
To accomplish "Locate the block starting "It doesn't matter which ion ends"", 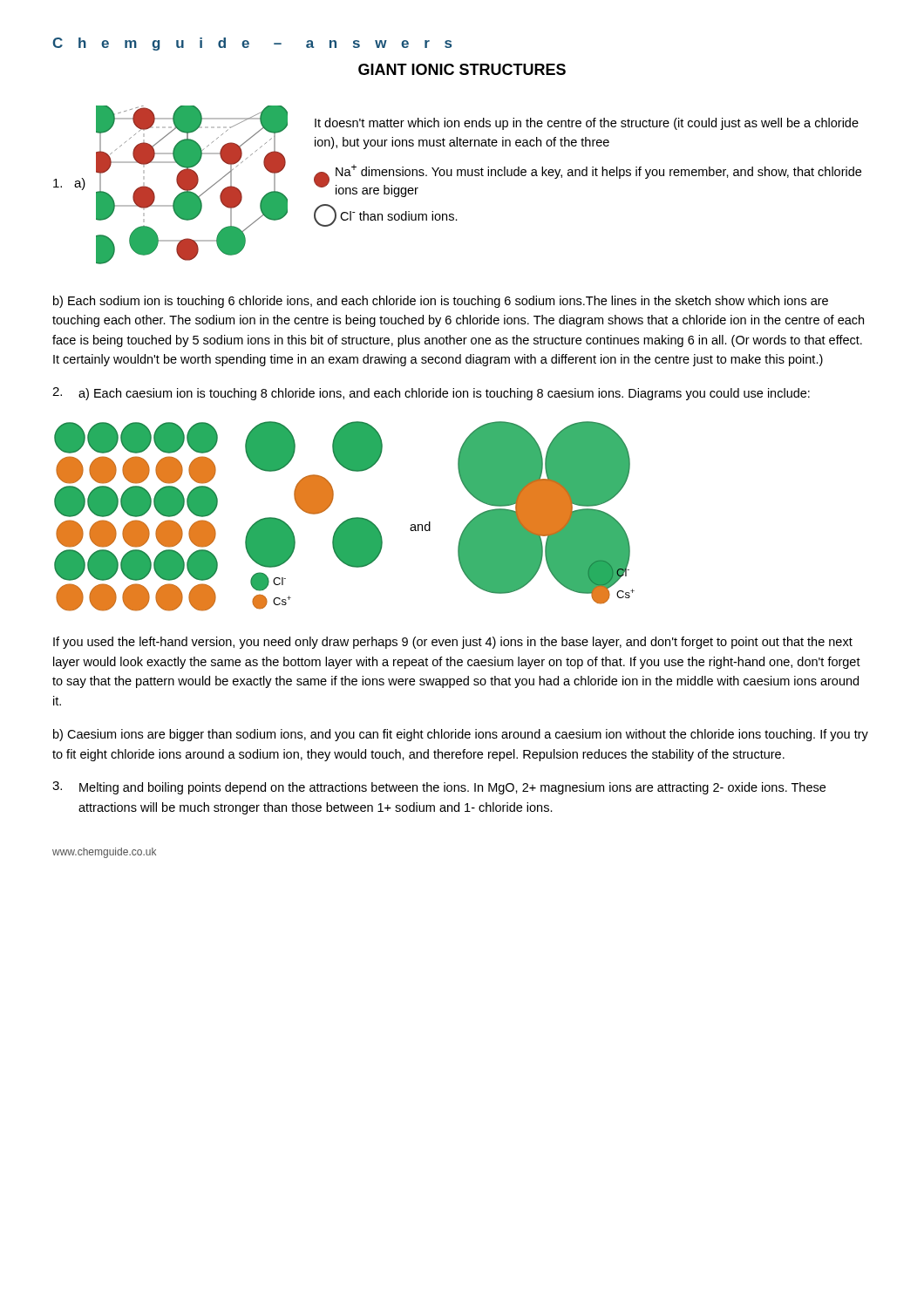I will [593, 170].
